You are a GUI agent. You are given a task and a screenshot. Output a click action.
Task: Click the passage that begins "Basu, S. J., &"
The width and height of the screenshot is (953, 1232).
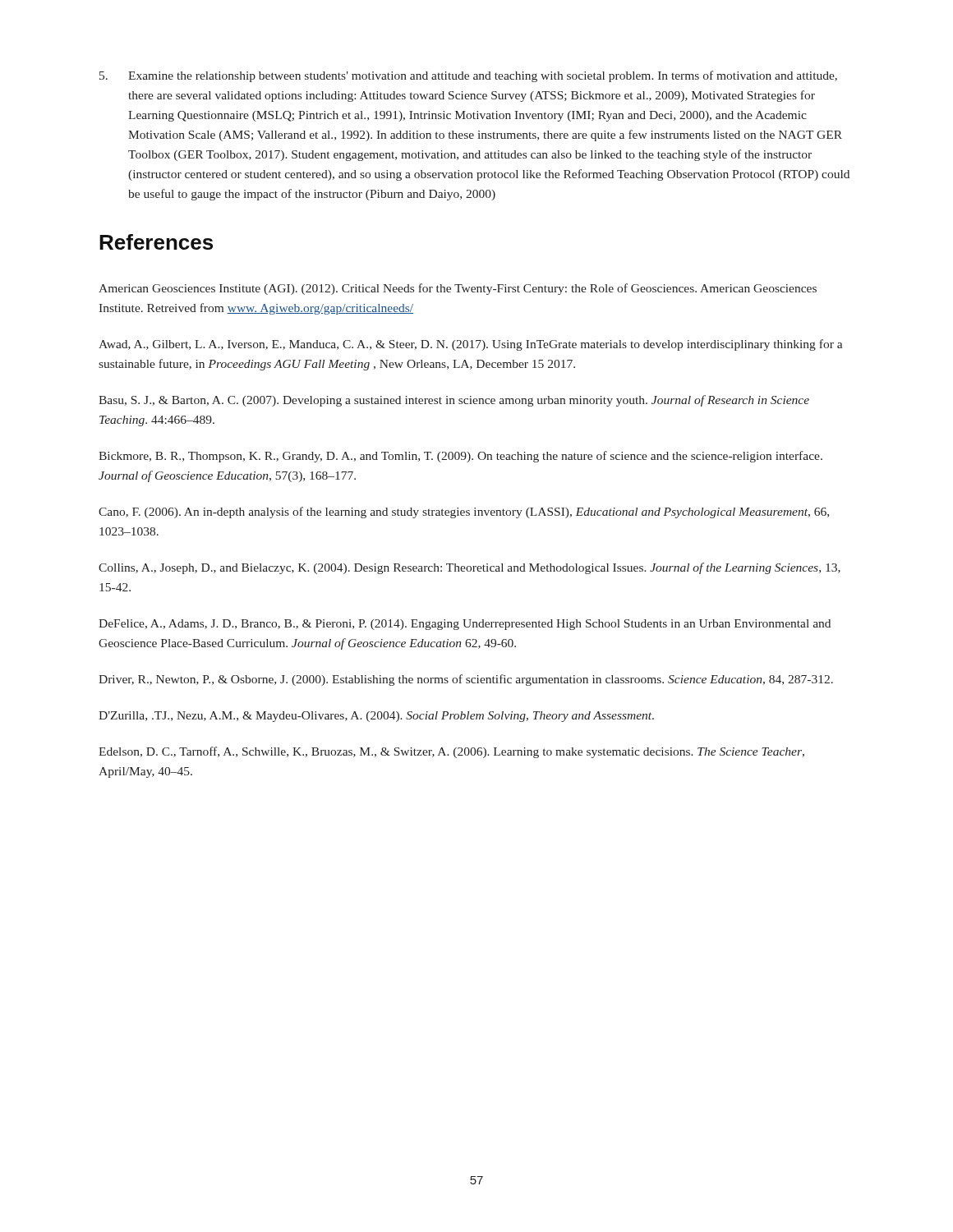coord(454,410)
